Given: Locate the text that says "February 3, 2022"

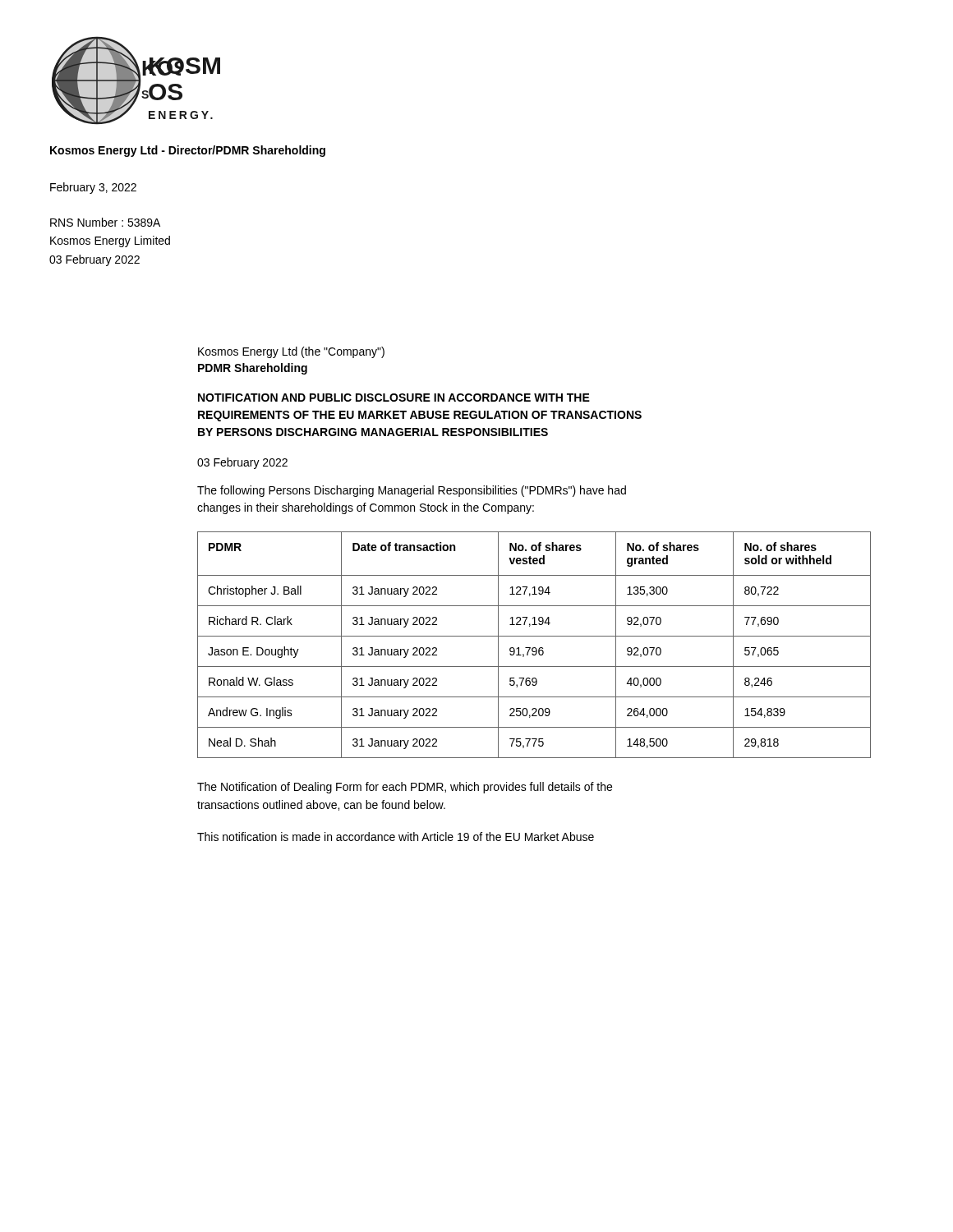Looking at the screenshot, I should click(x=93, y=187).
